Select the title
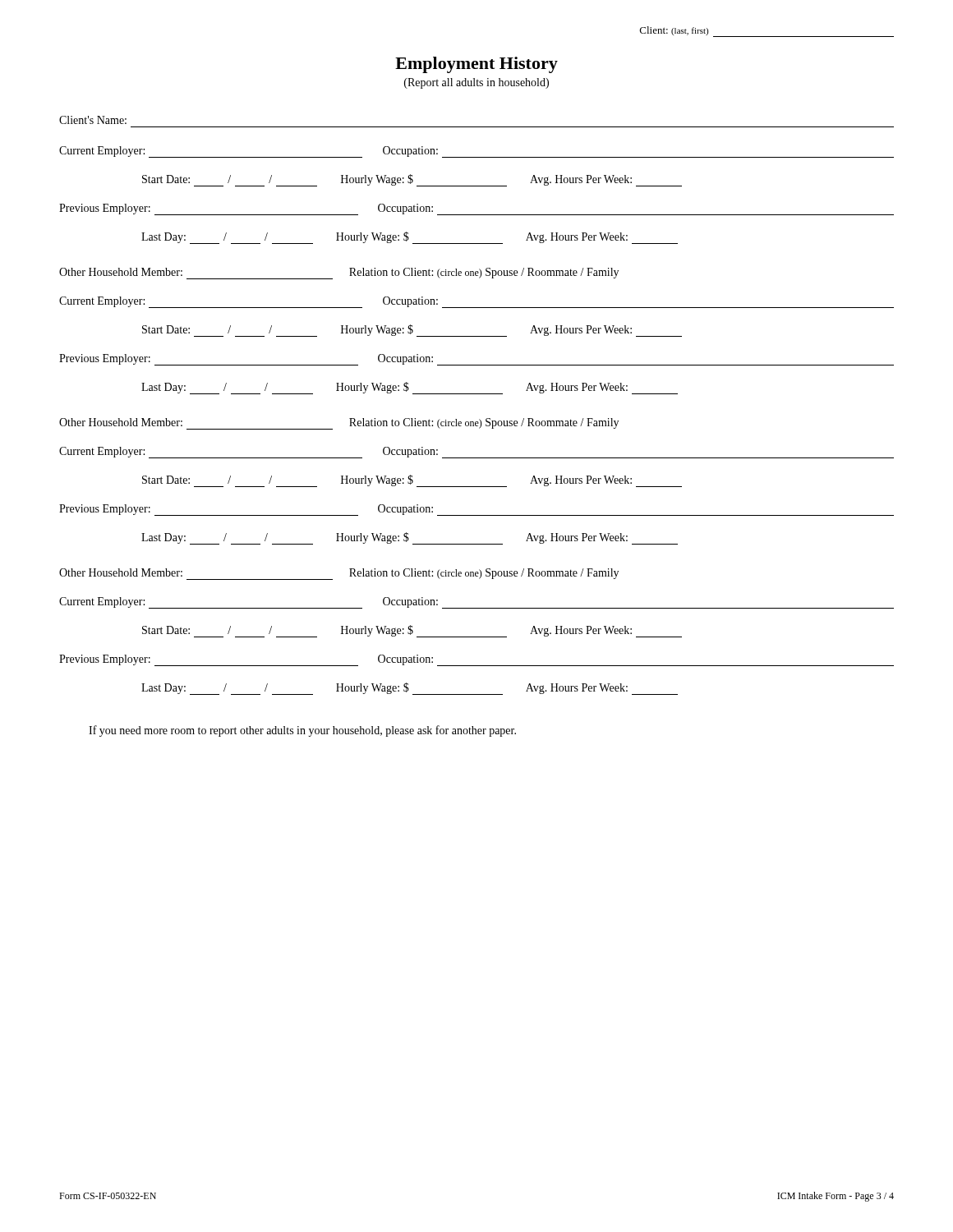This screenshot has height=1232, width=953. coord(476,63)
